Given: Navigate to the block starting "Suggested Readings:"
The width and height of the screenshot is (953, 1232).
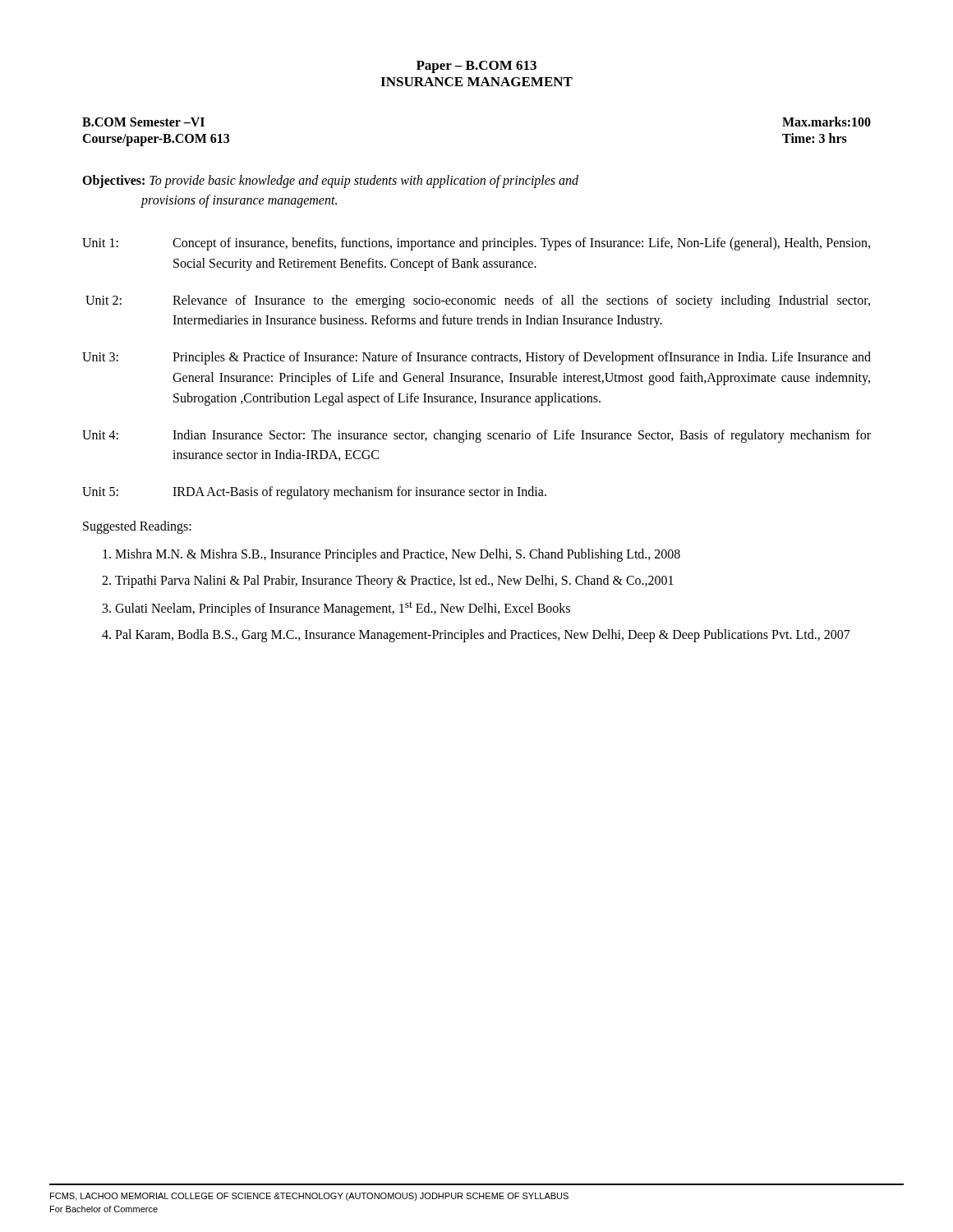Looking at the screenshot, I should (x=137, y=526).
